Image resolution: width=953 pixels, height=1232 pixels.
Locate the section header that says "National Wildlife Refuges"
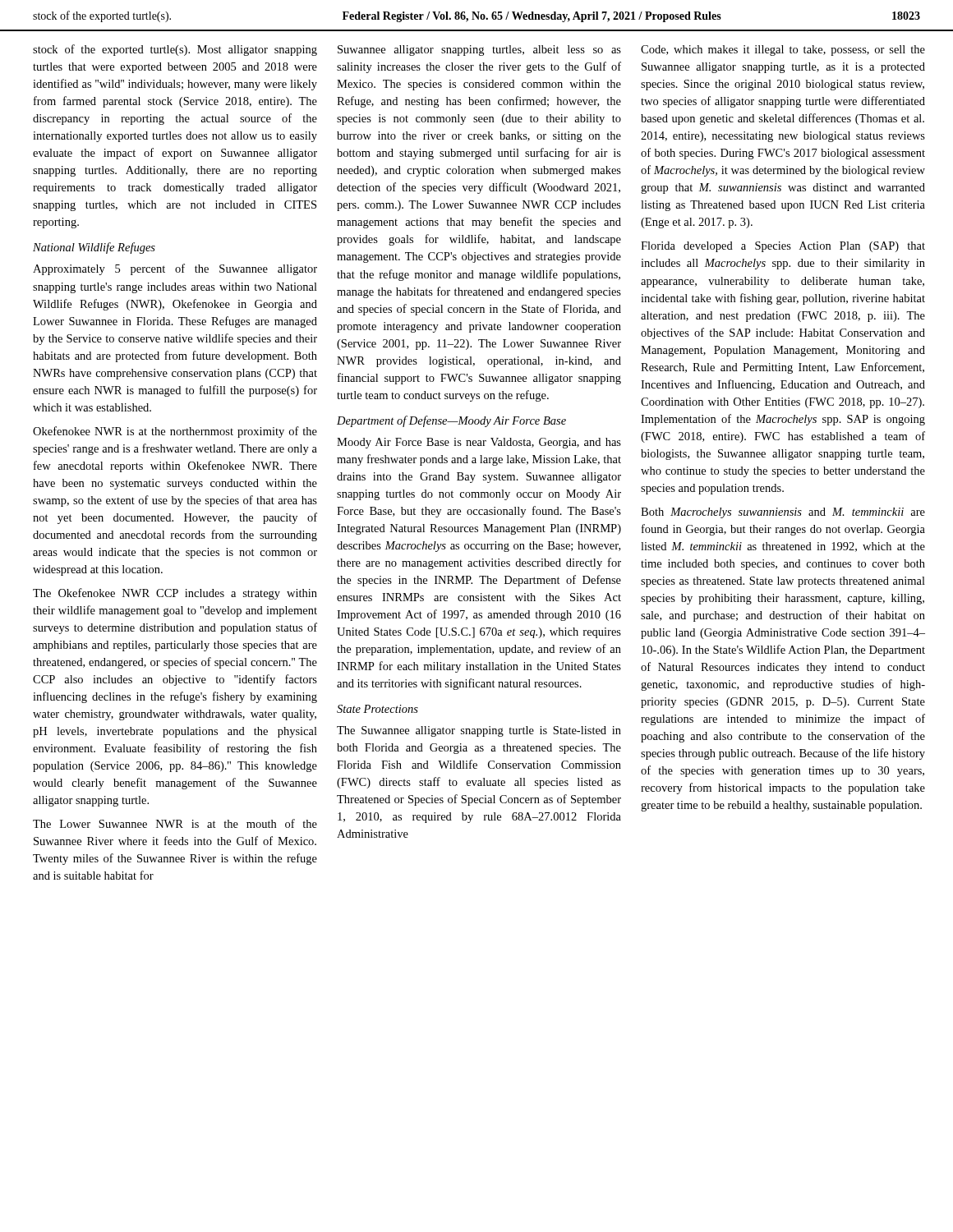(94, 248)
